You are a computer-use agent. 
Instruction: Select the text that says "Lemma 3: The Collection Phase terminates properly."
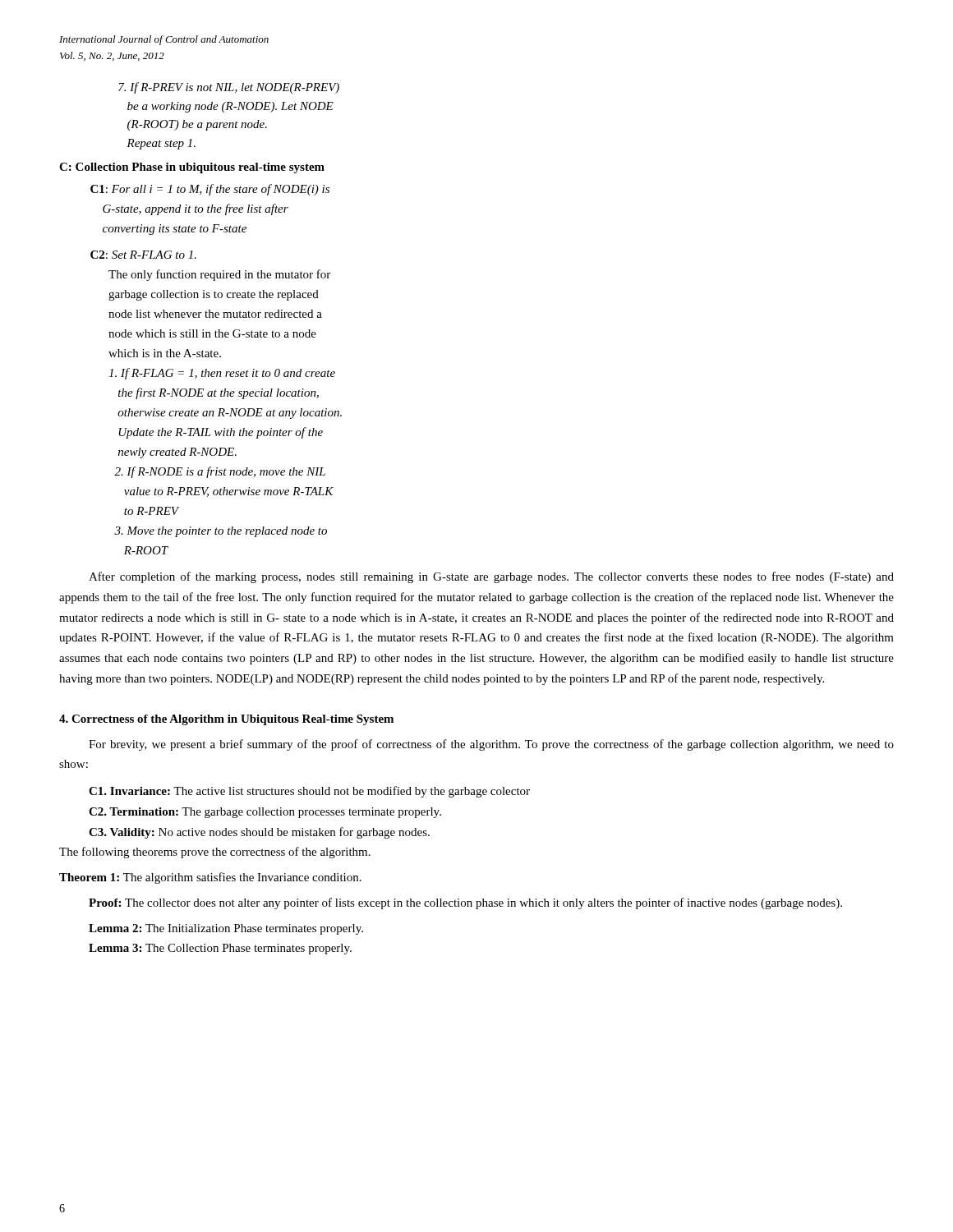220,948
